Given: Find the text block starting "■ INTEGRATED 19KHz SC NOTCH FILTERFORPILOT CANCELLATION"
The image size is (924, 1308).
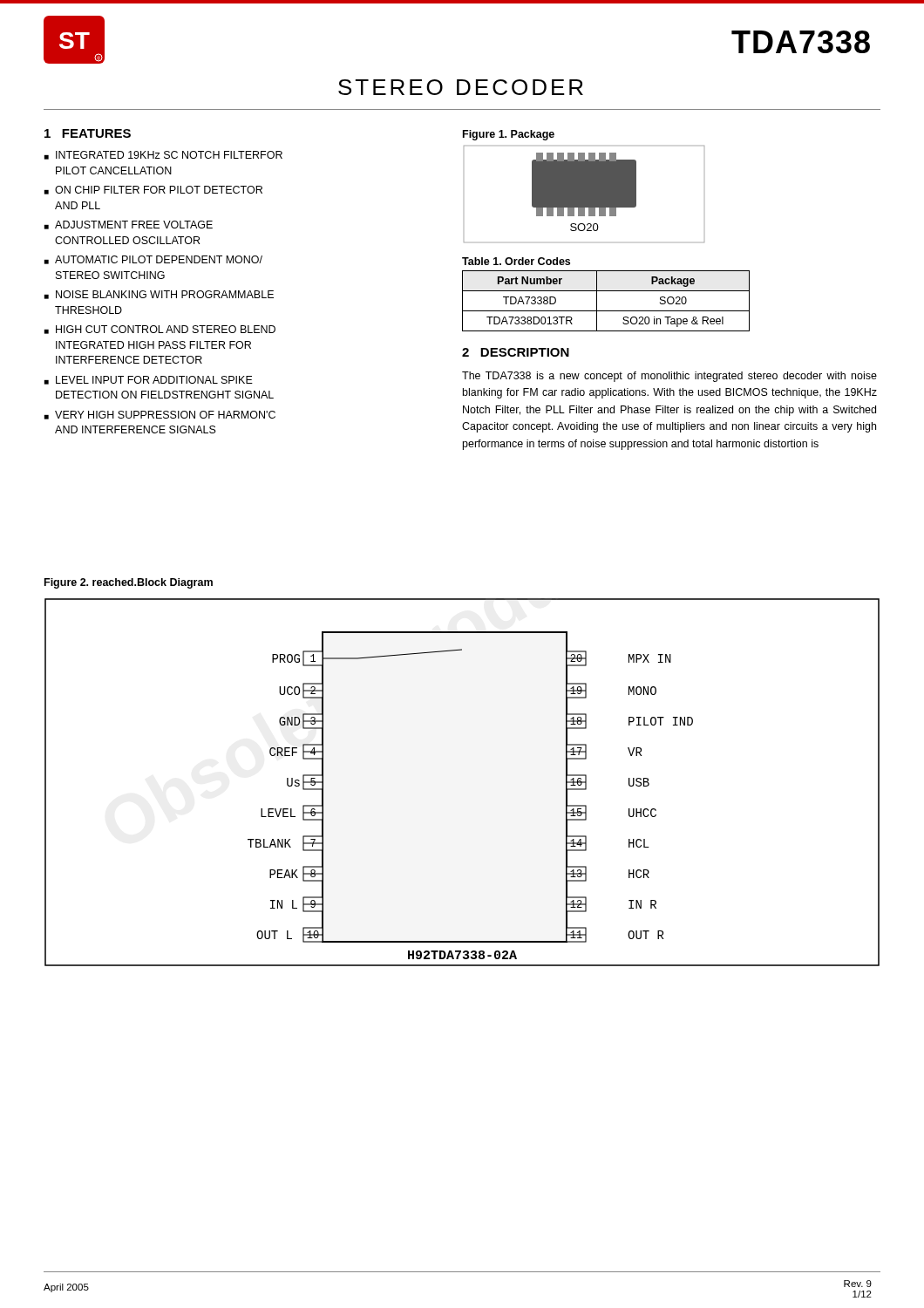Looking at the screenshot, I should pos(163,164).
